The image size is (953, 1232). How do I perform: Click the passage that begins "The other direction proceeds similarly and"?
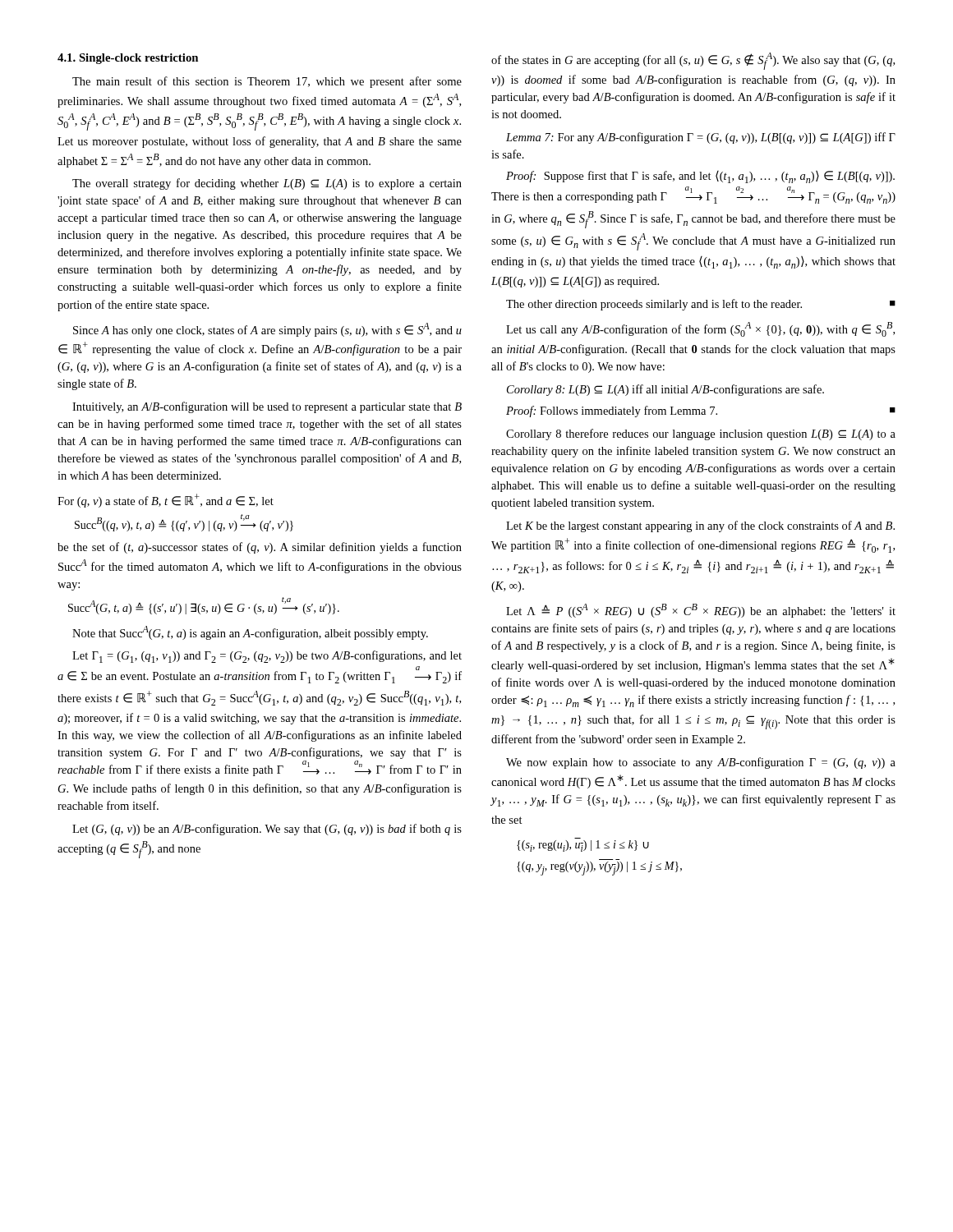coord(701,303)
